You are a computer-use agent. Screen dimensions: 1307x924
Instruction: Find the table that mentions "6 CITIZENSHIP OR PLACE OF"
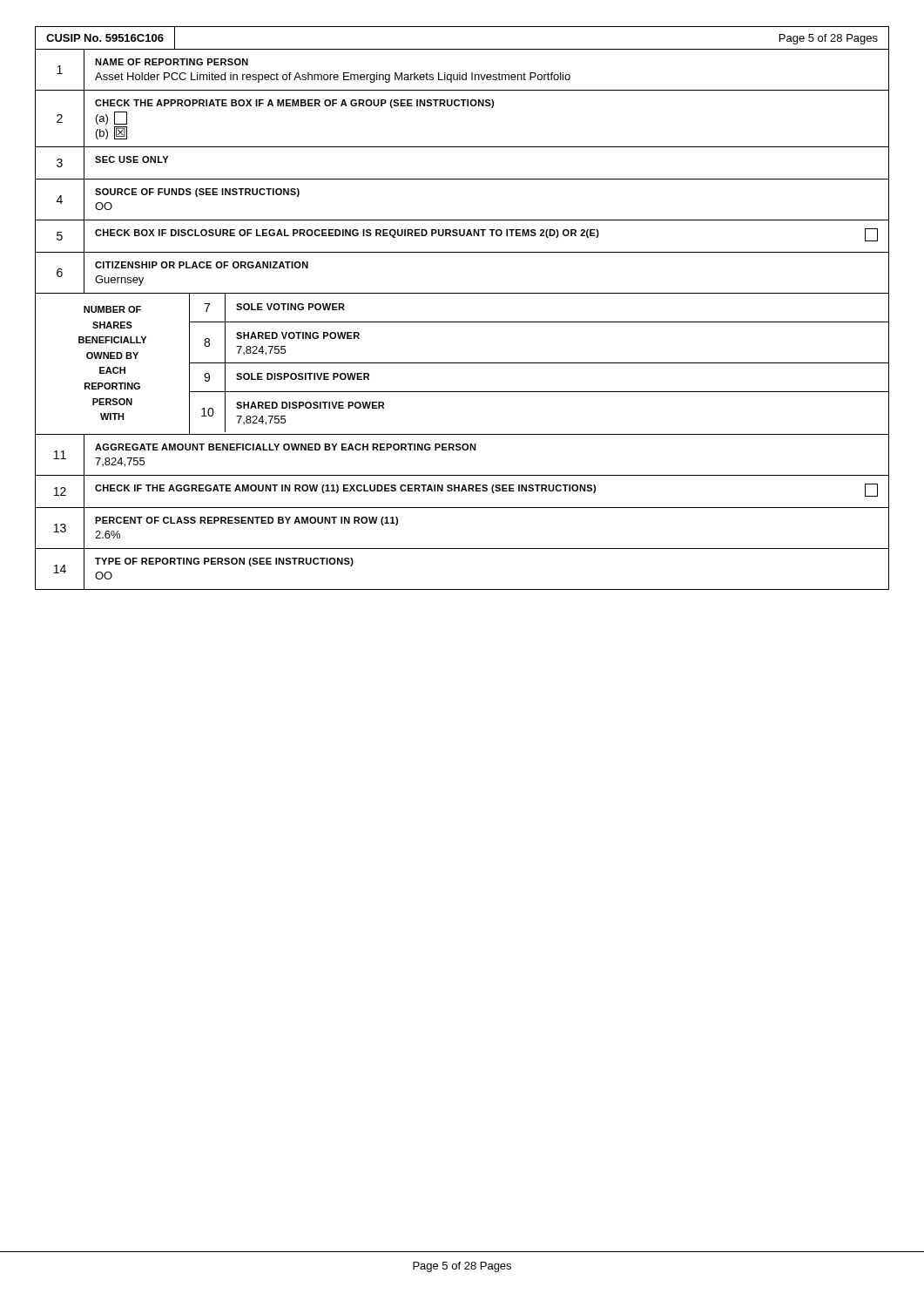point(462,273)
